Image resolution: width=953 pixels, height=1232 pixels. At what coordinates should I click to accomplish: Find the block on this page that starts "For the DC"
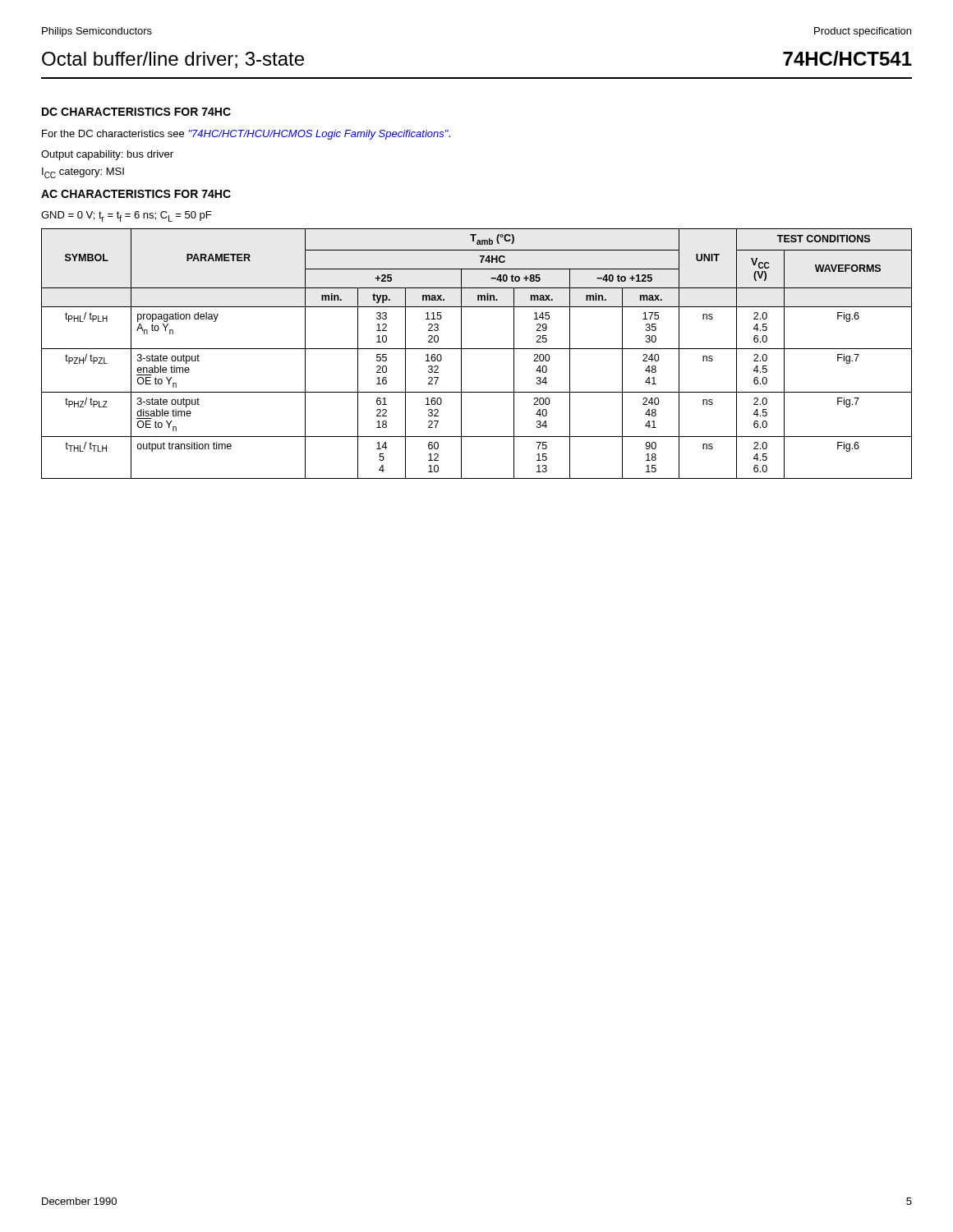pos(246,133)
